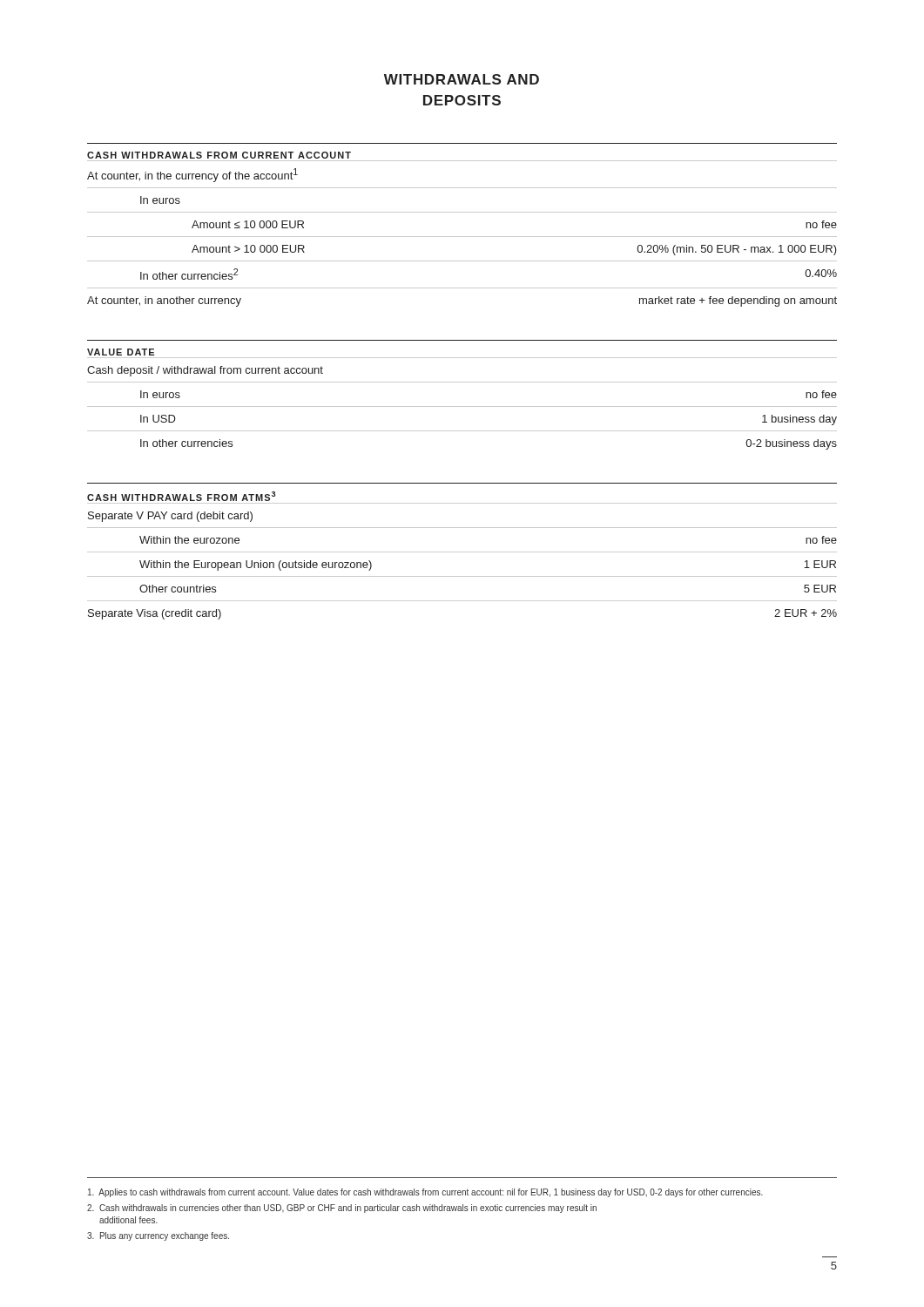
Task: Find the footnote that says "Cash withdrawals in"
Action: [x=342, y=1214]
